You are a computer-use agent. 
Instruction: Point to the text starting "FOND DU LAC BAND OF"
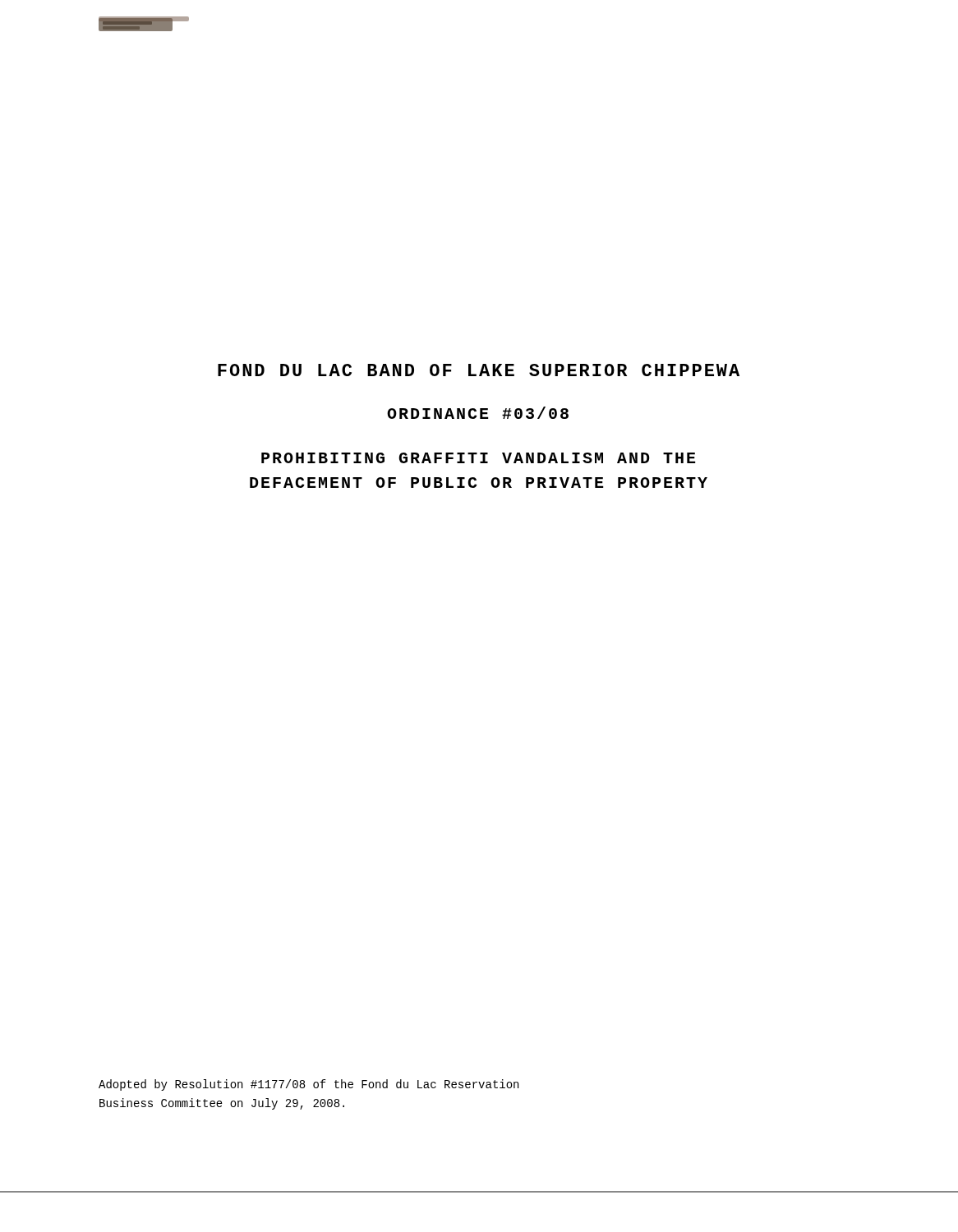479,372
